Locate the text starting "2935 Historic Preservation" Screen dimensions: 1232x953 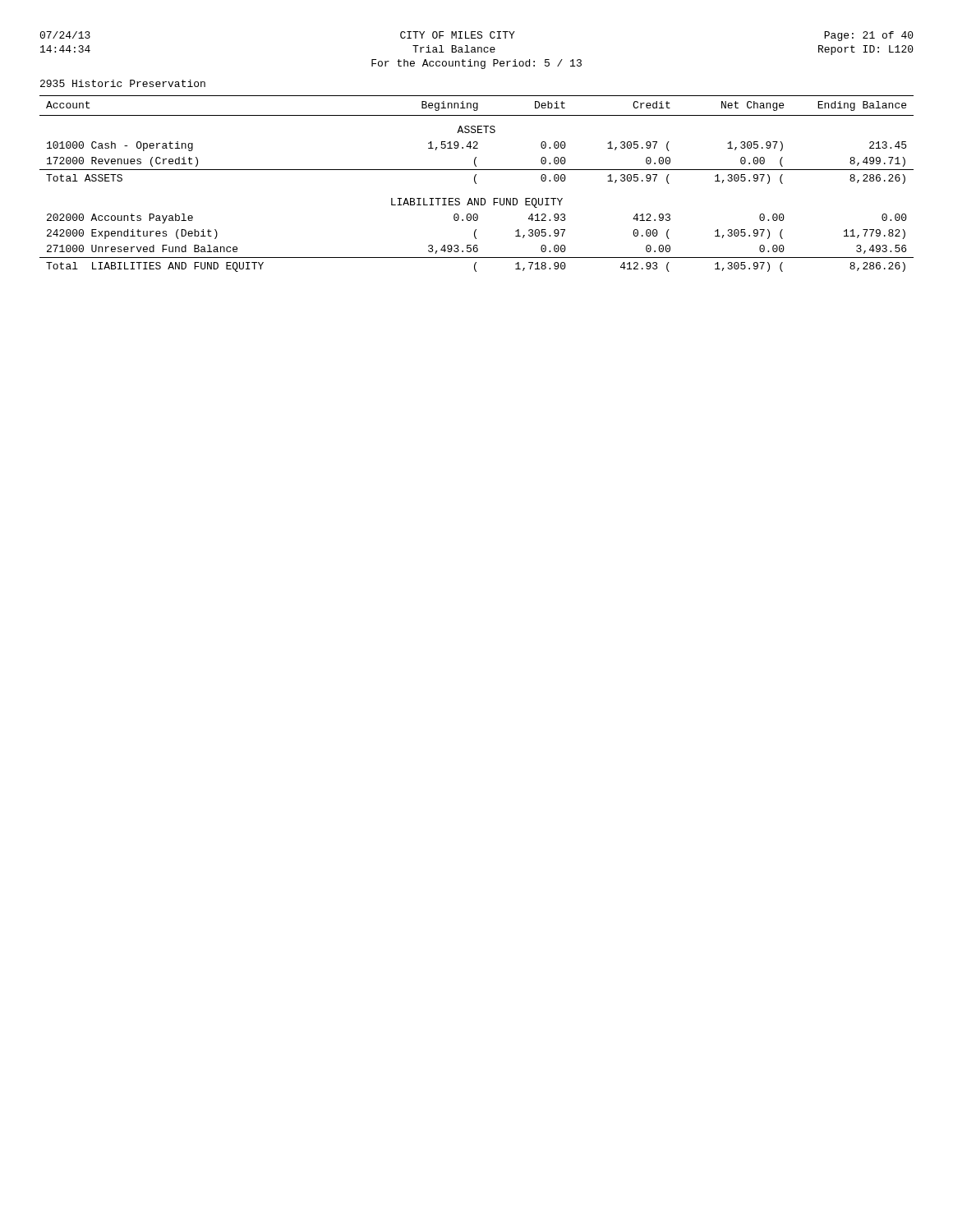[123, 84]
